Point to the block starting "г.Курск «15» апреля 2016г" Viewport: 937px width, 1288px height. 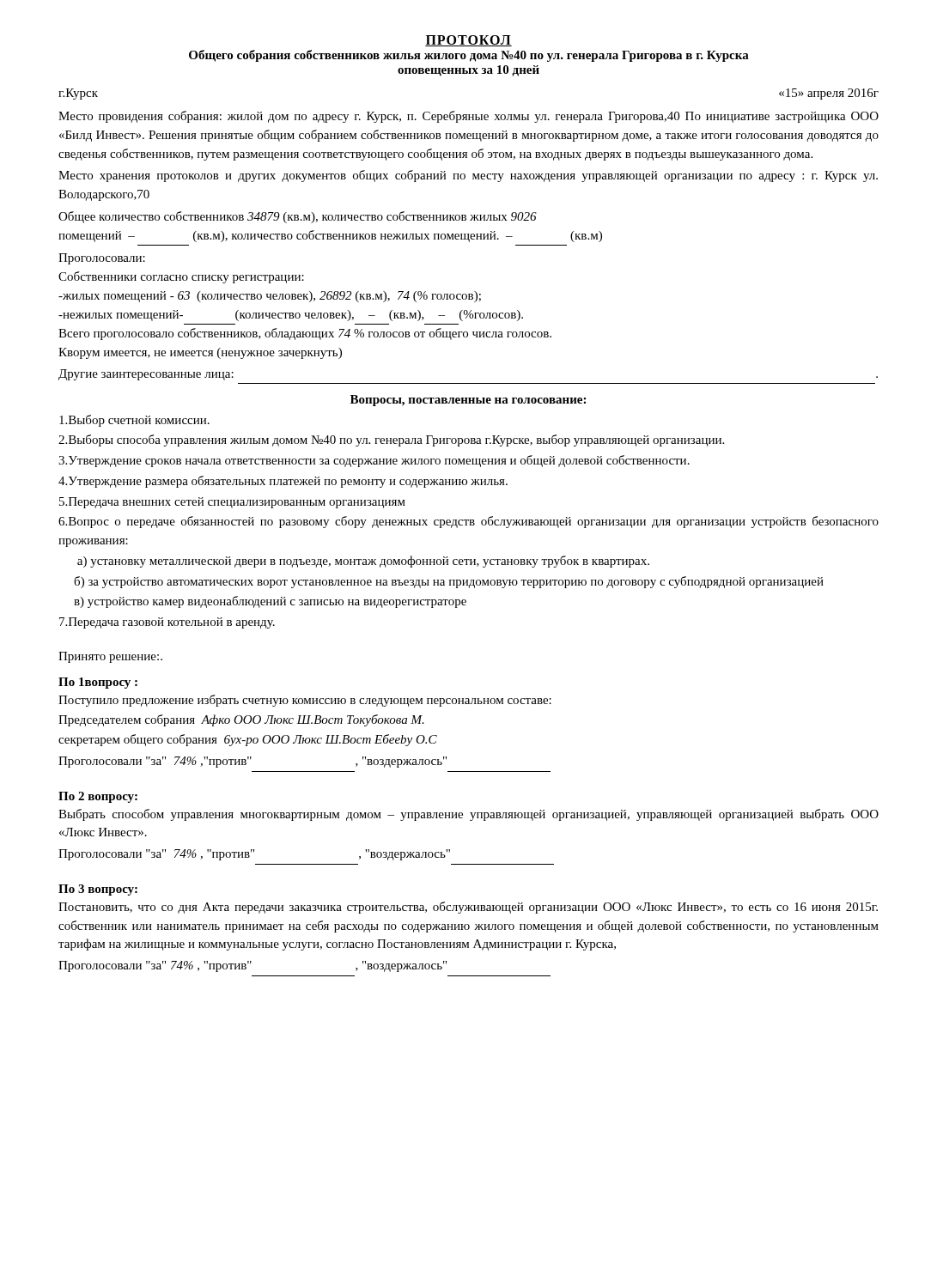pyautogui.click(x=78, y=94)
